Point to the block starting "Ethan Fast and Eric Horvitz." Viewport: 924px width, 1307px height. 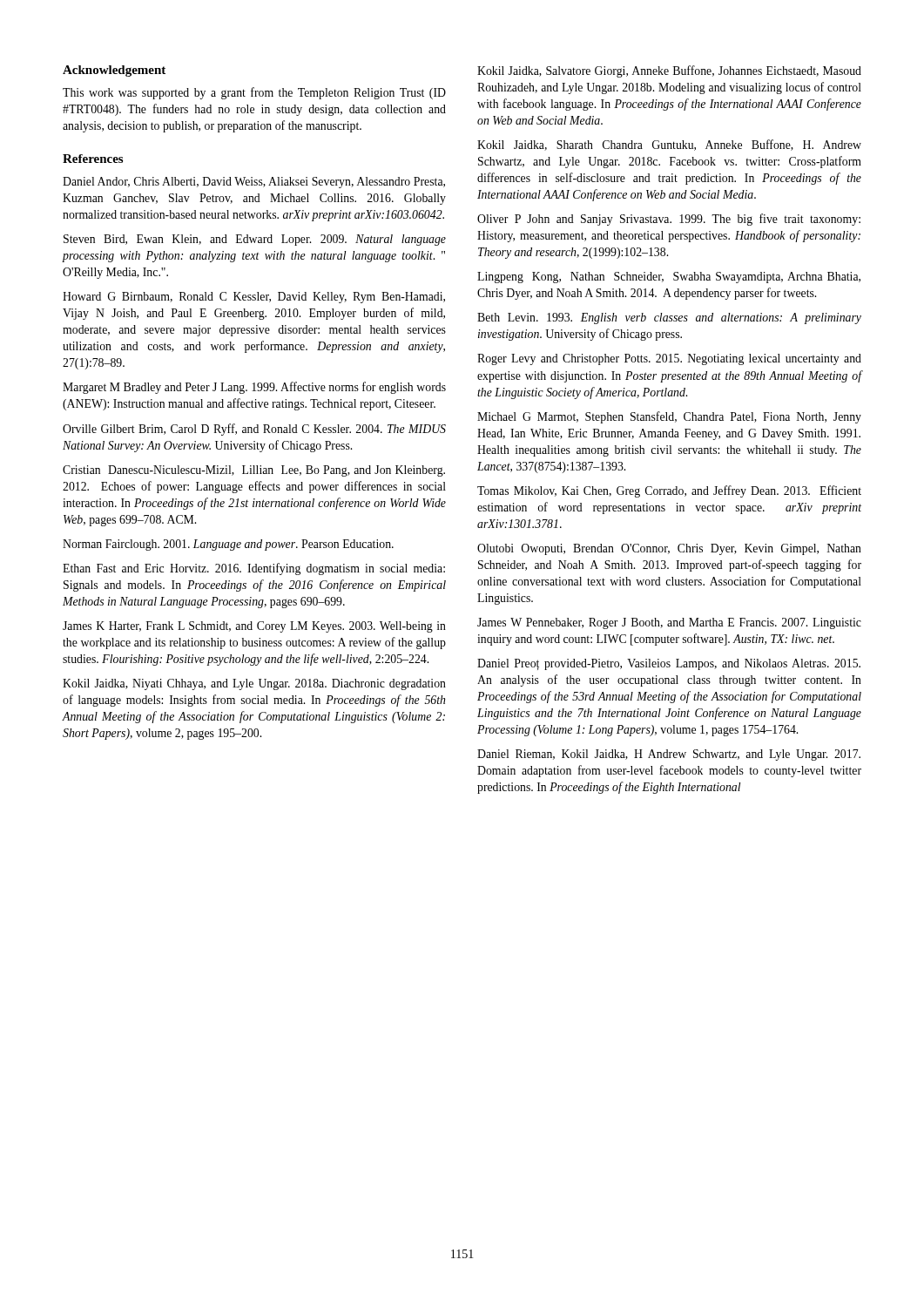pyautogui.click(x=254, y=585)
